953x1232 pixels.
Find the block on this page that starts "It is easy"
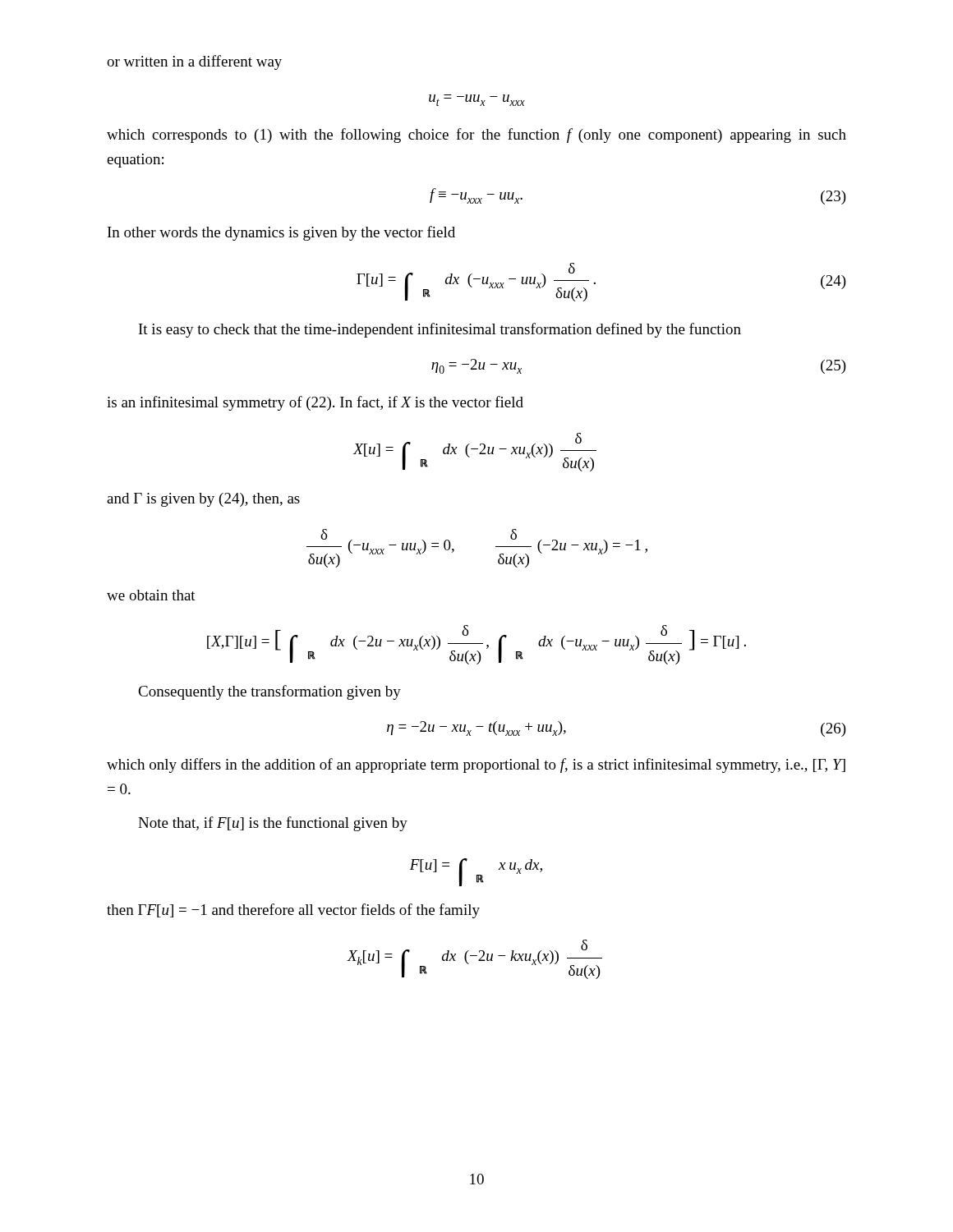tap(476, 329)
